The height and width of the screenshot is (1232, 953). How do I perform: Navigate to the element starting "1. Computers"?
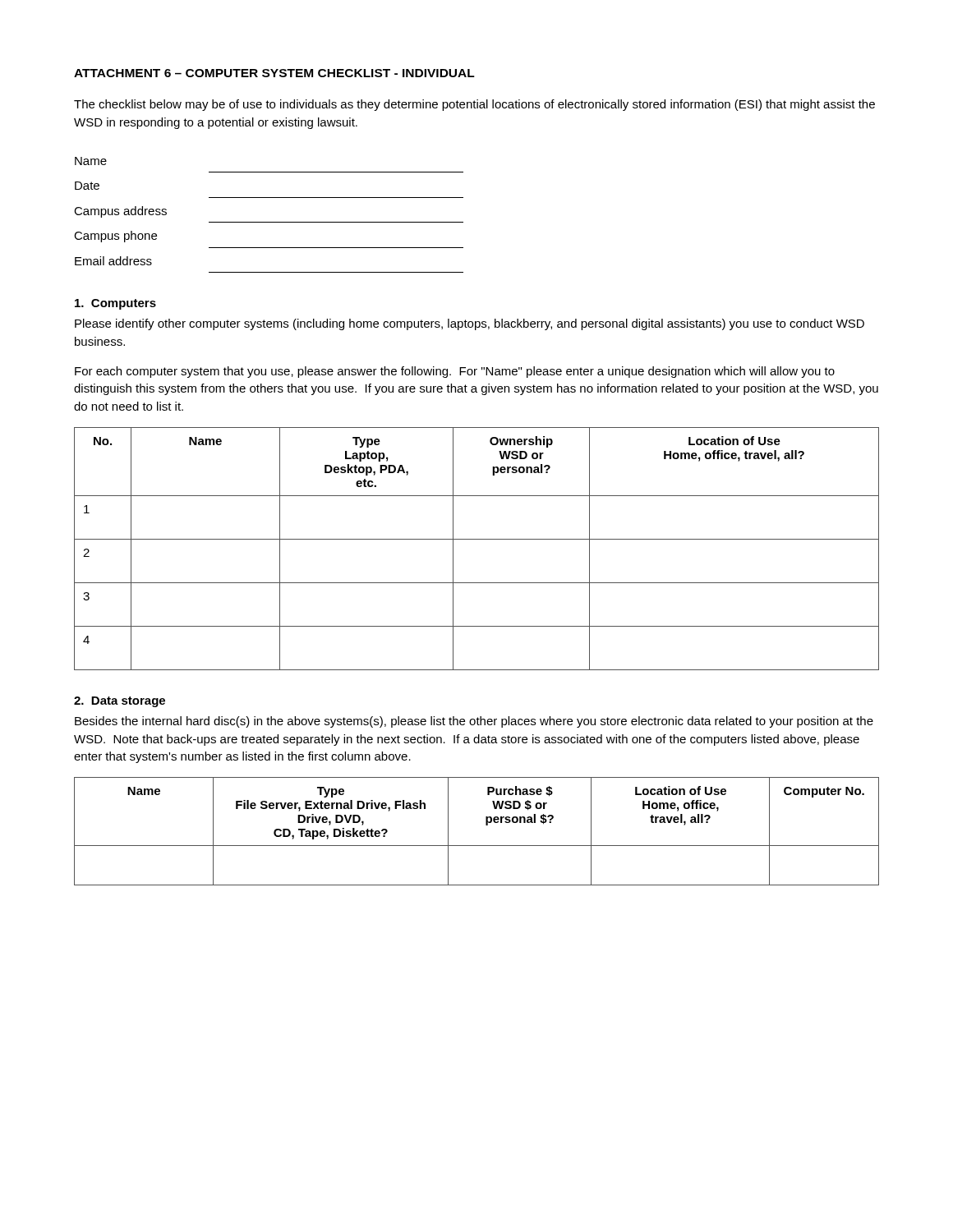[115, 303]
